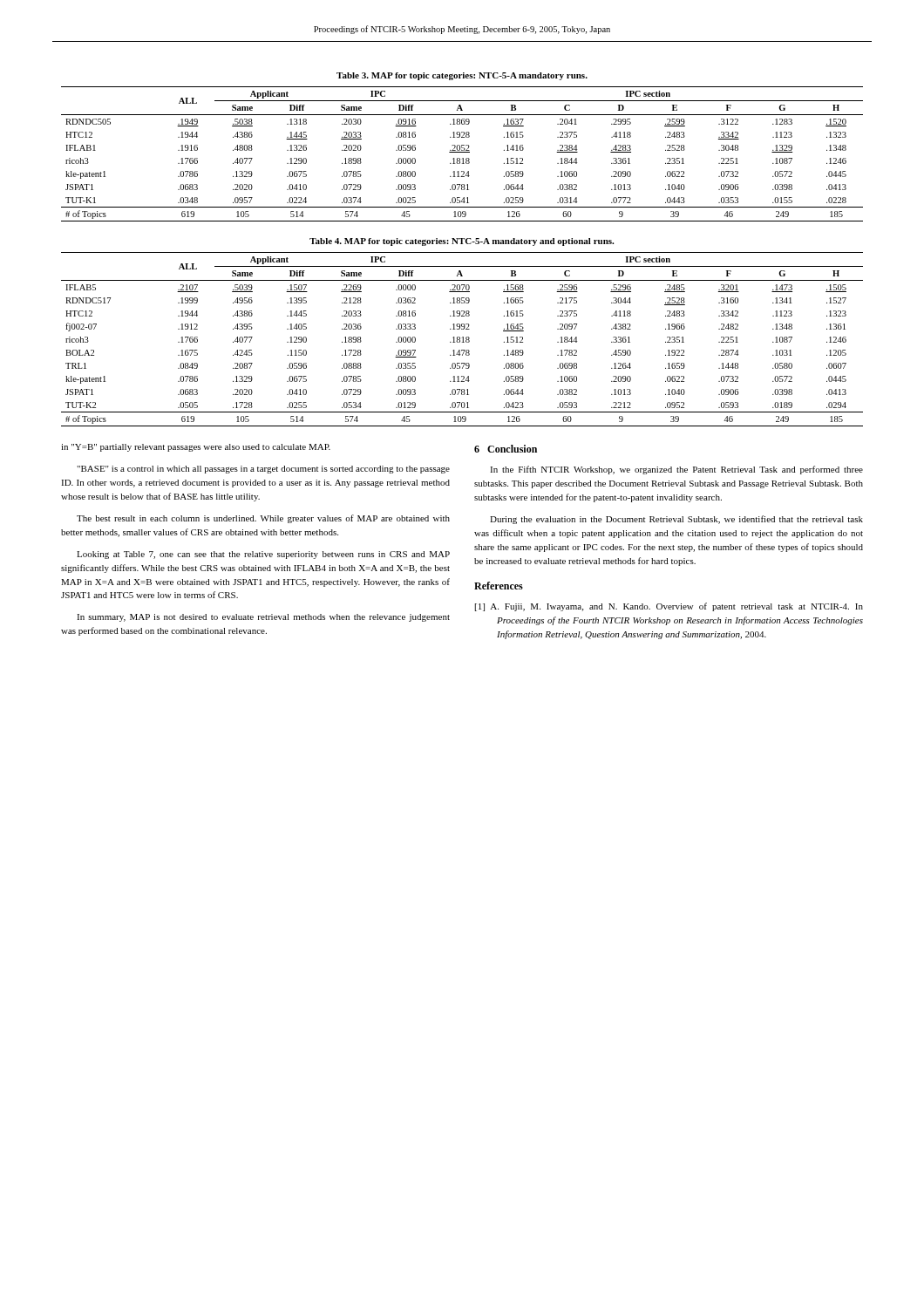Locate the caption that opens with "Table 3. MAP for topic categories:"
Image resolution: width=924 pixels, height=1308 pixels.
(x=462, y=75)
